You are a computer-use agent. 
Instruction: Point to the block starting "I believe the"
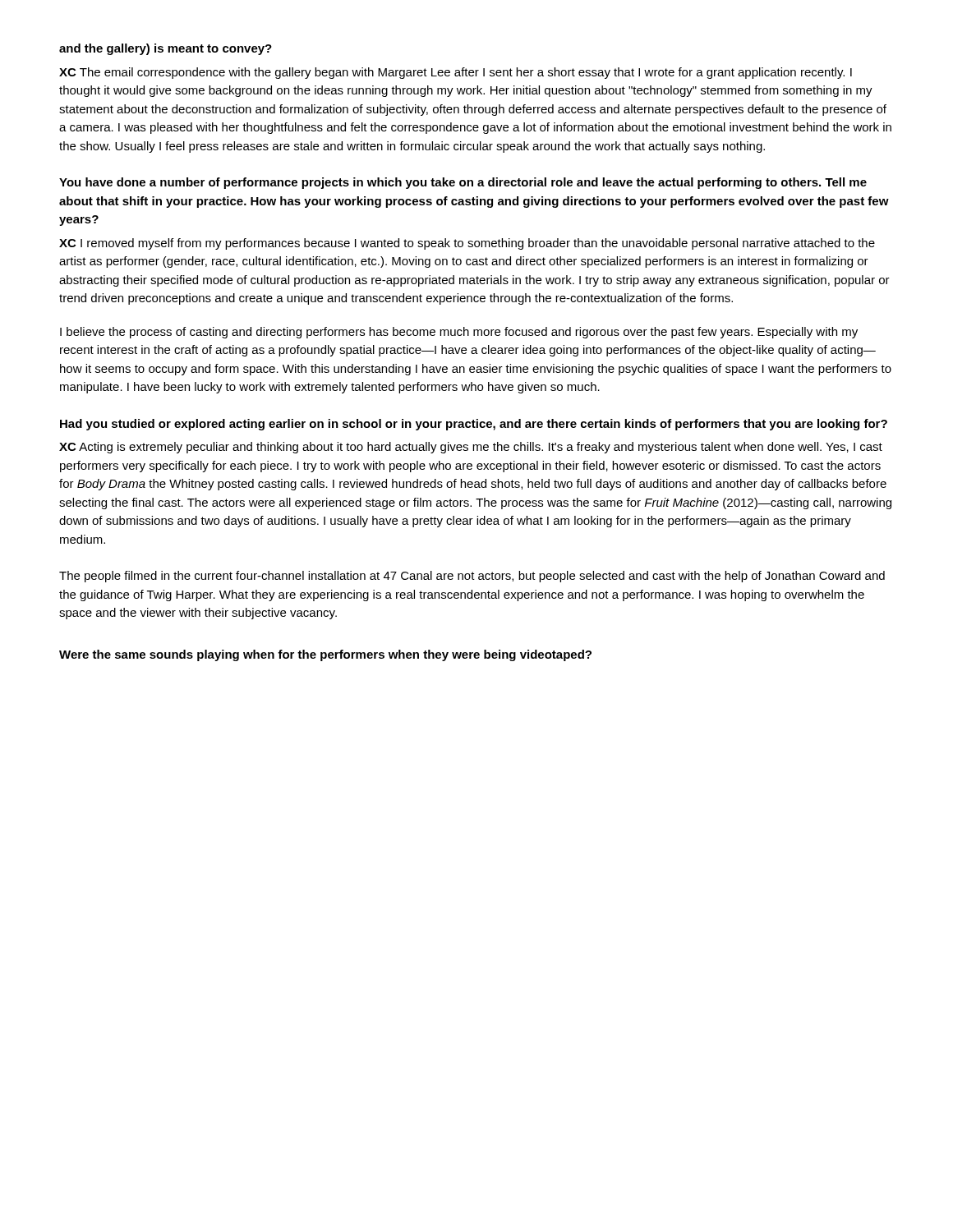point(476,359)
